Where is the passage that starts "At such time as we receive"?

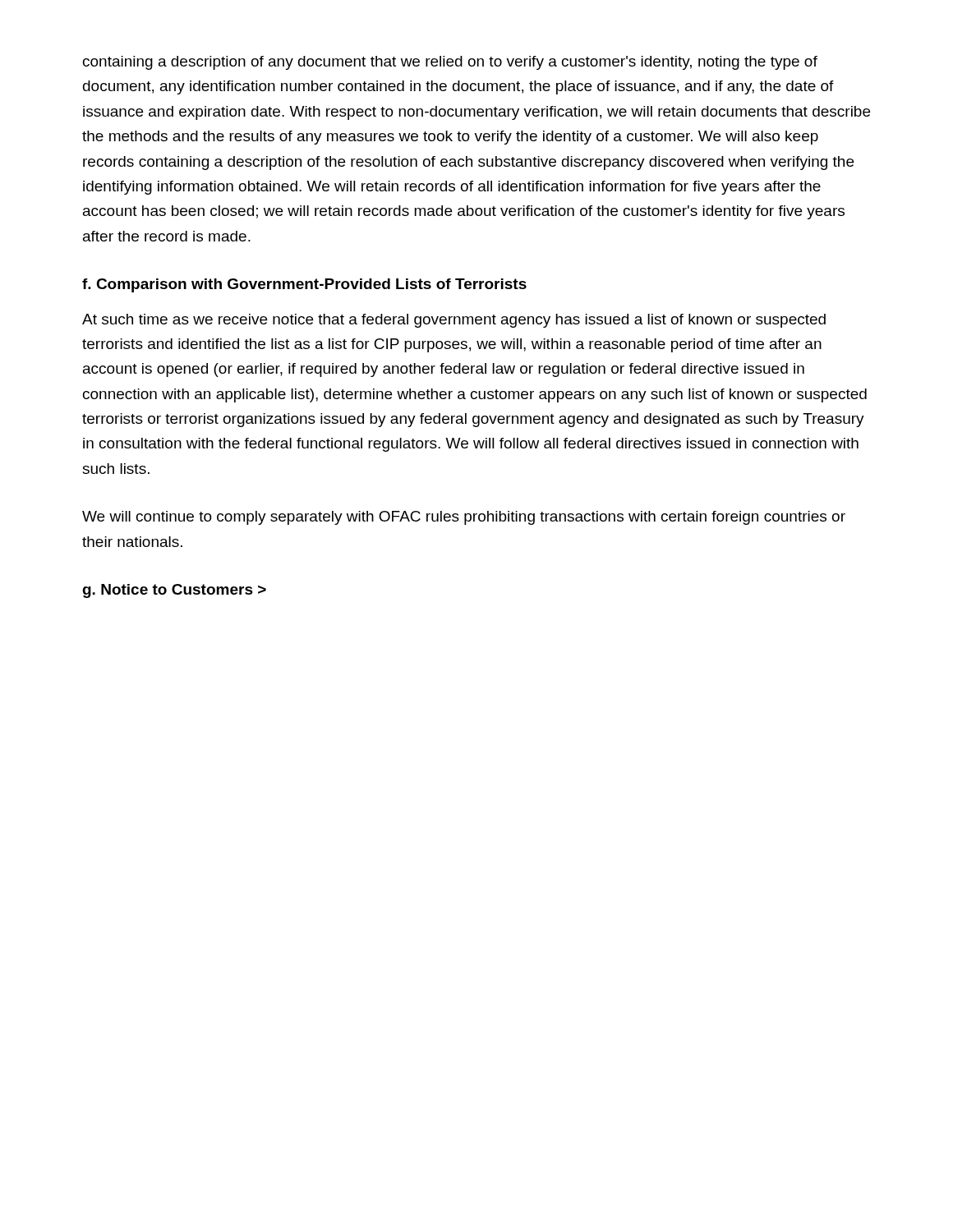pos(475,394)
